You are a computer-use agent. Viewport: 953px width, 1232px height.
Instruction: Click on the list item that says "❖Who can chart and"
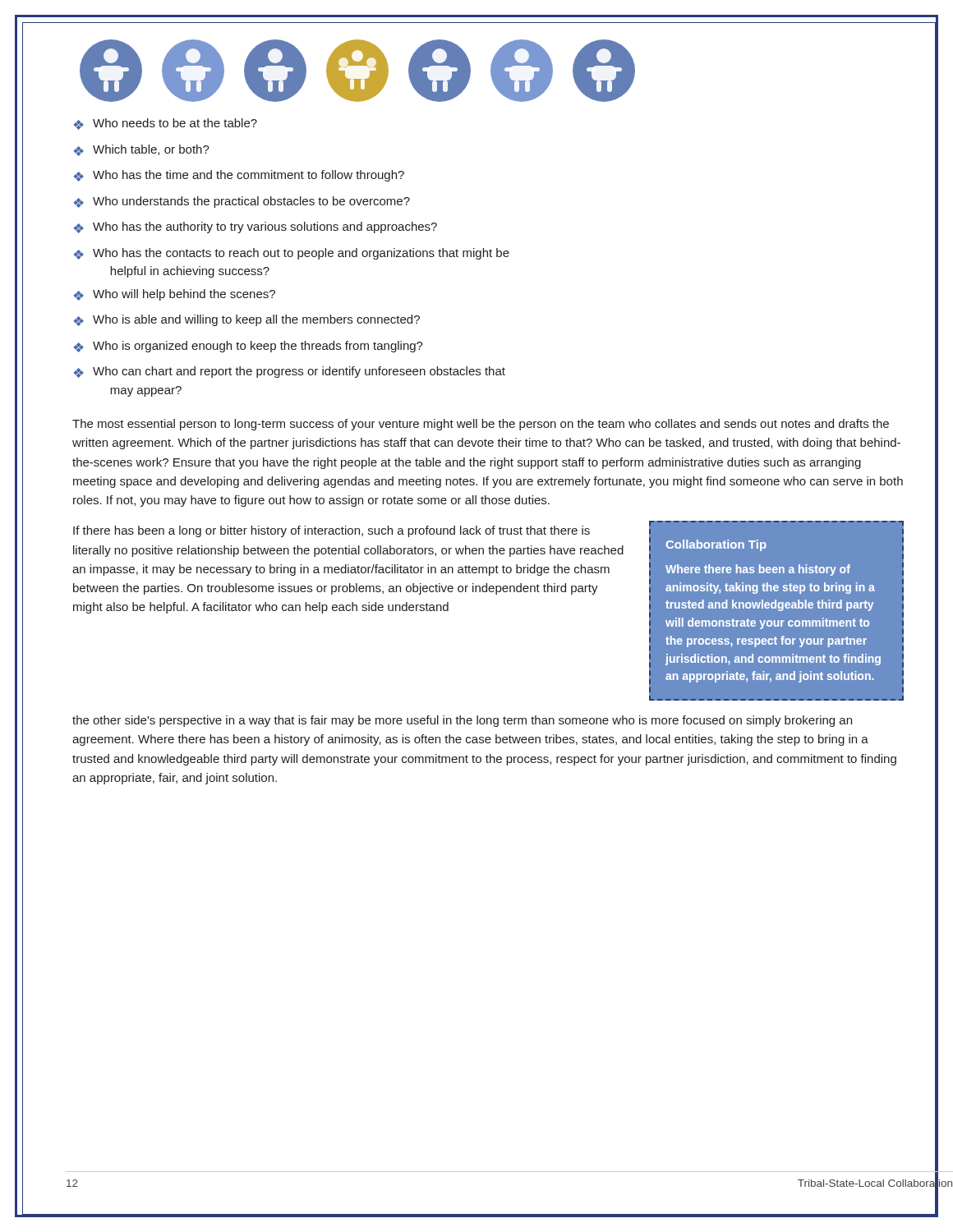pos(289,381)
